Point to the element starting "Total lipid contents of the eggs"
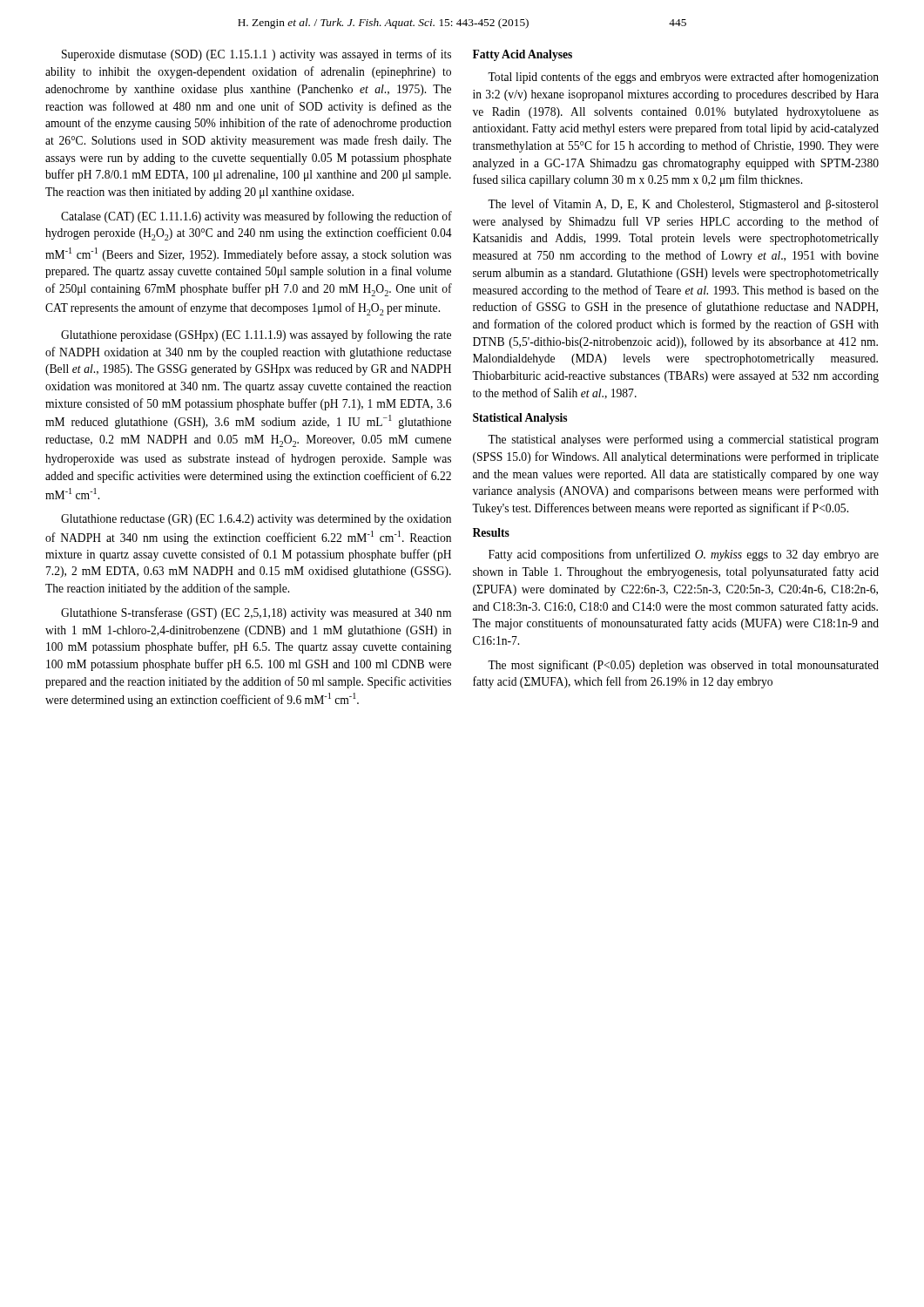 click(676, 129)
